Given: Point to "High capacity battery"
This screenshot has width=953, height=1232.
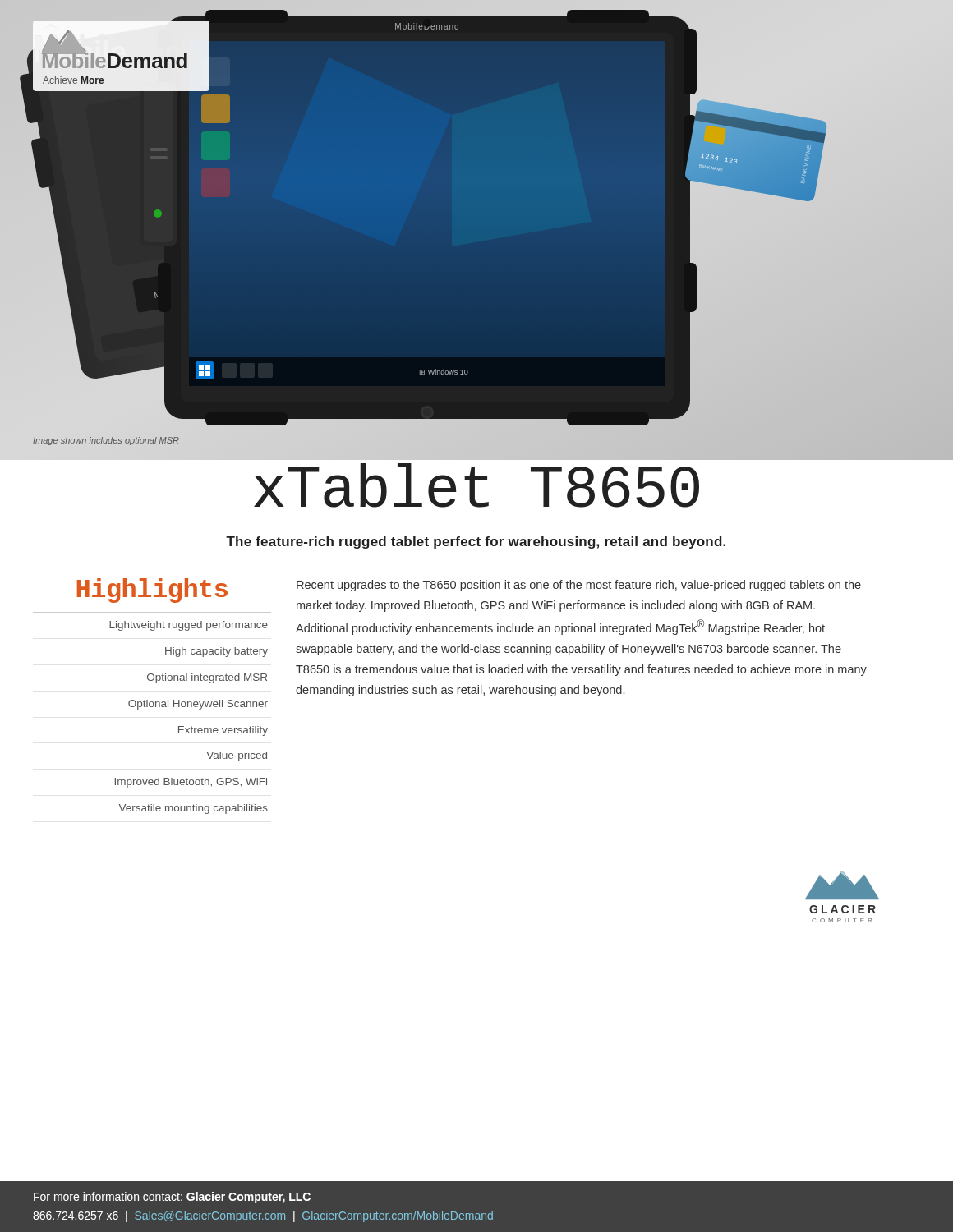Looking at the screenshot, I should pos(216,651).
